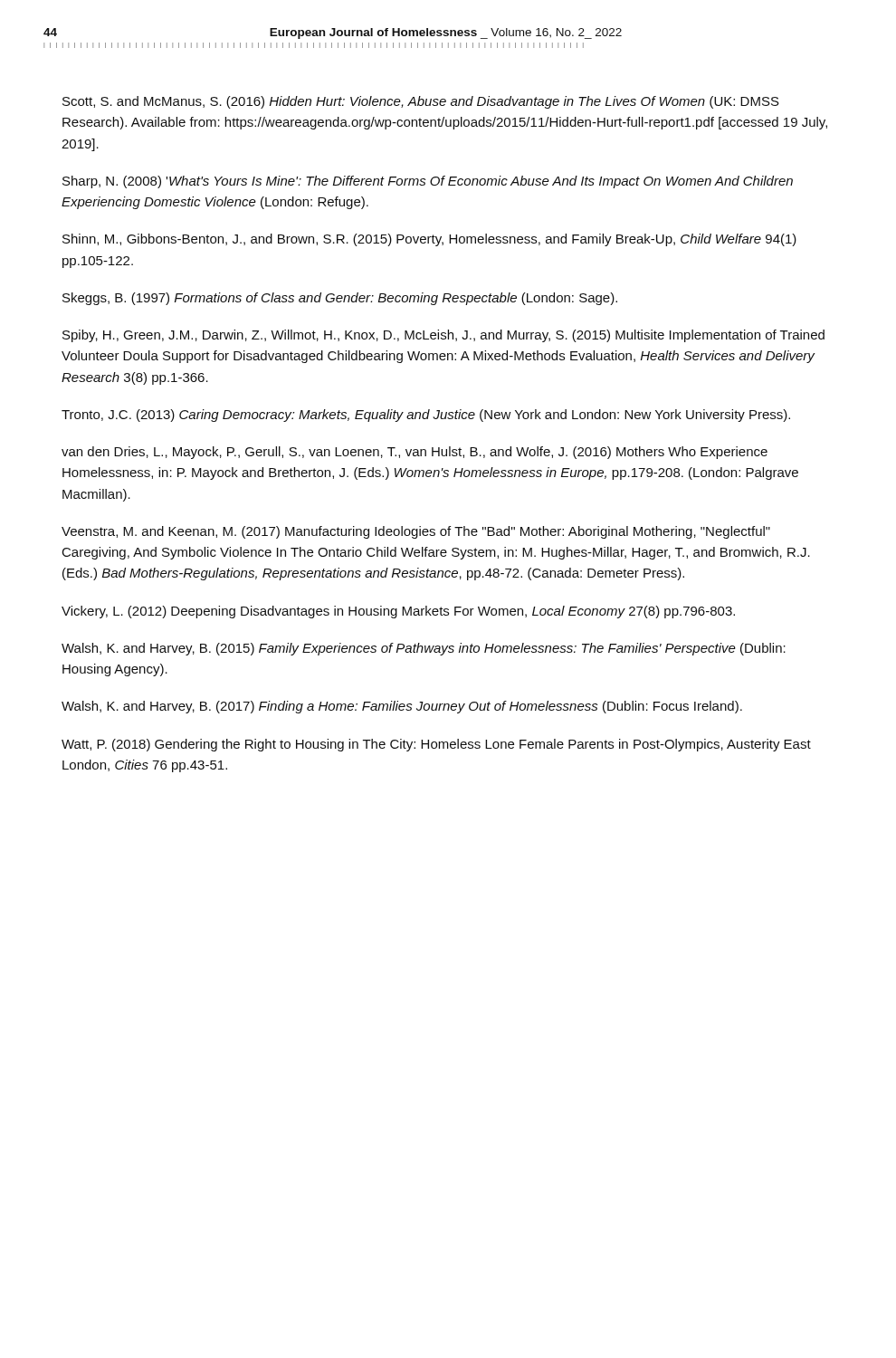Click on the passage starting "Spiby, H., Green,"
This screenshot has width=896, height=1358.
pyautogui.click(x=443, y=356)
